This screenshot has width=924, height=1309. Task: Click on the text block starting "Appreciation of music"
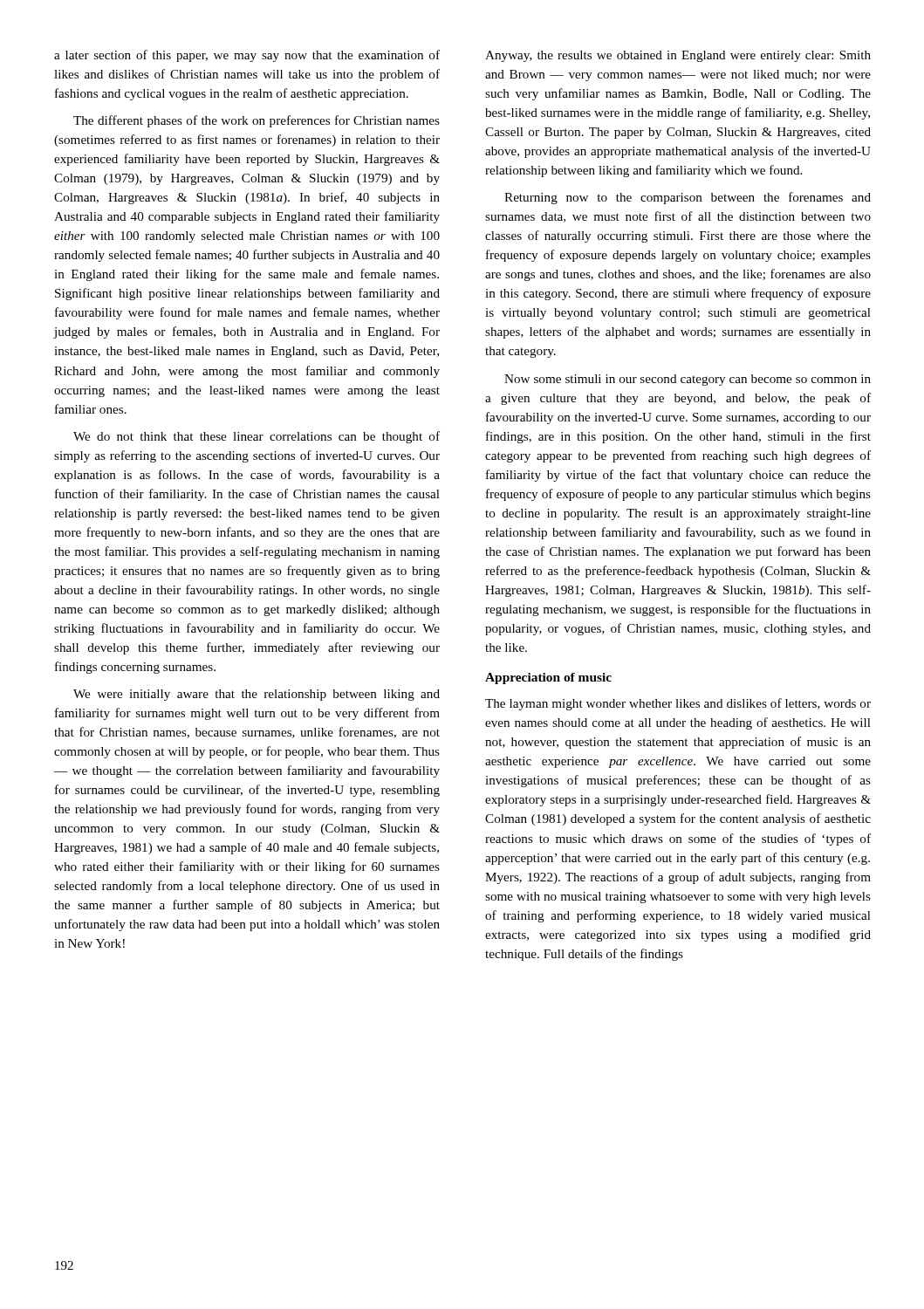[548, 677]
